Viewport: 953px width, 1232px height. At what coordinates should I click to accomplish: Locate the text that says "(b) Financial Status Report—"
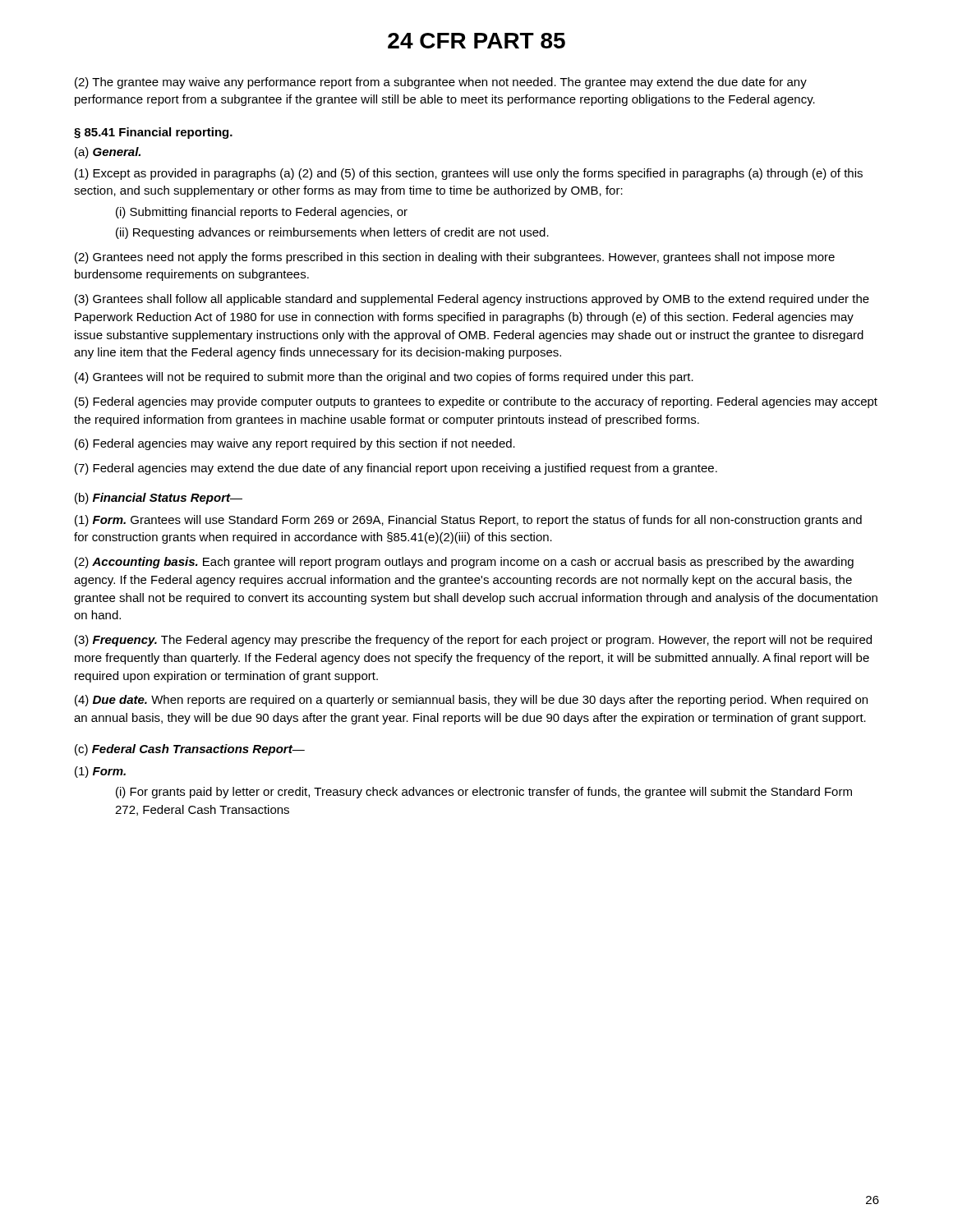(x=158, y=497)
